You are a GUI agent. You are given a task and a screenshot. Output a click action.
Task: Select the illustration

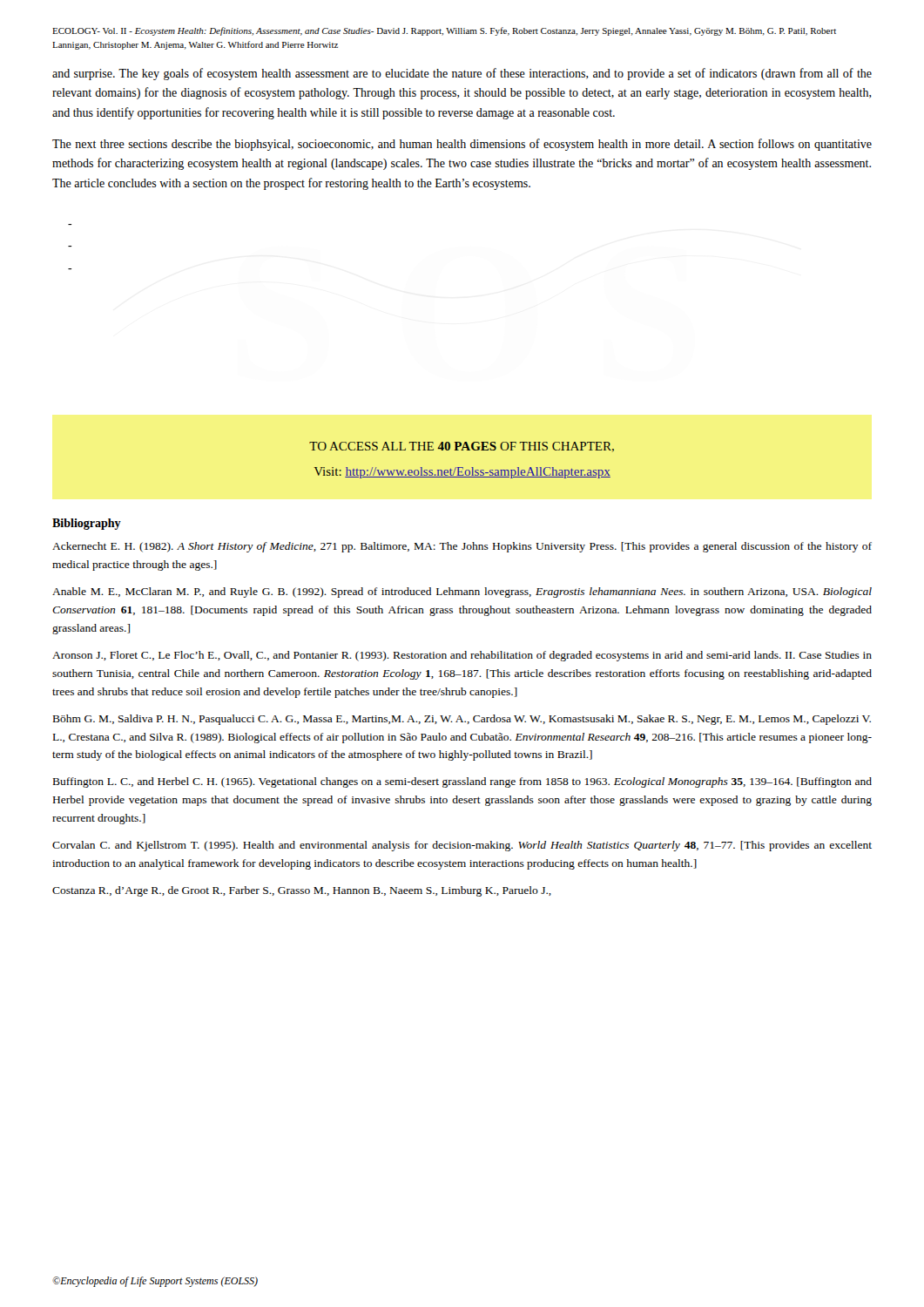462,310
